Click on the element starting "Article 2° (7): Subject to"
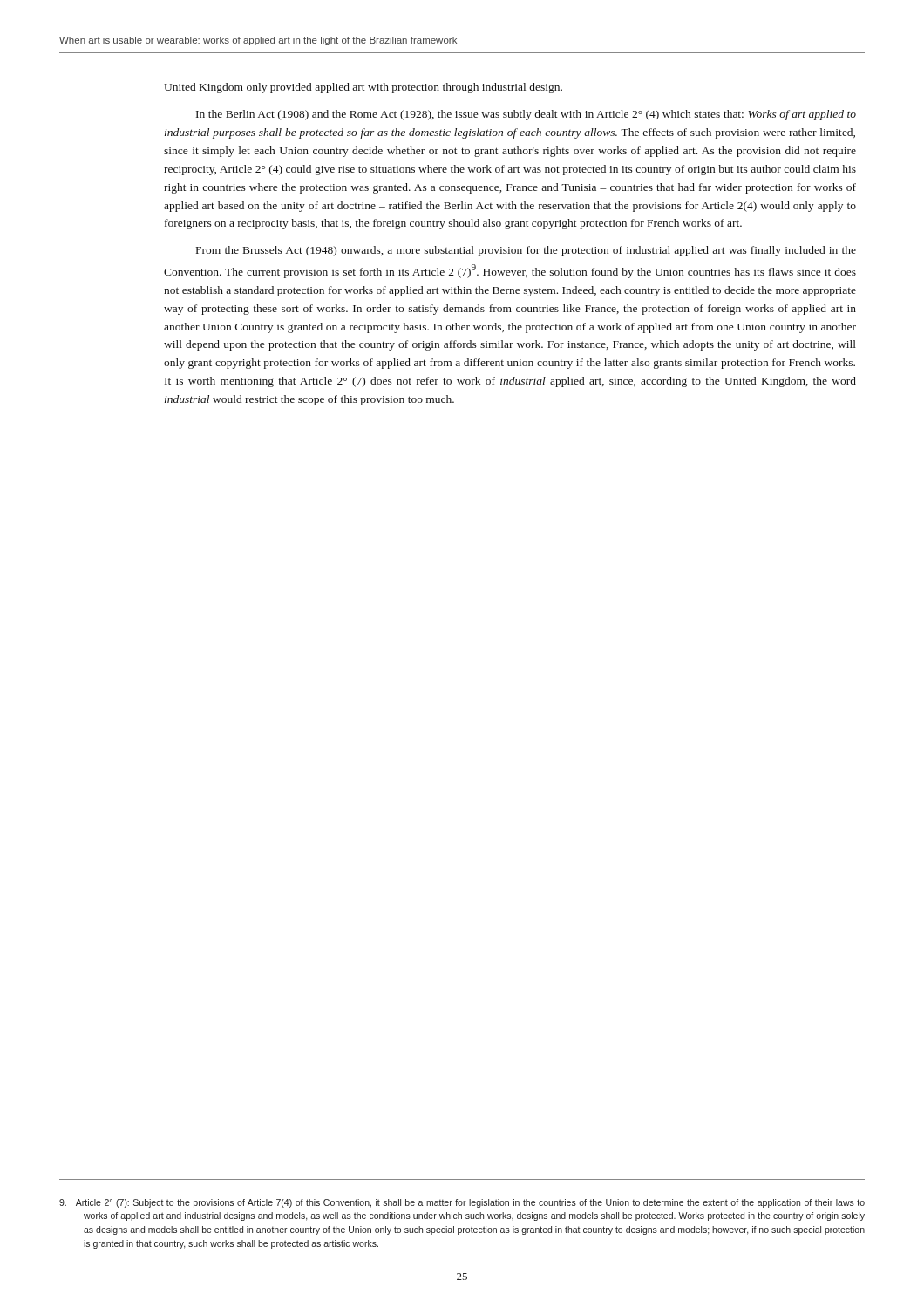This screenshot has height=1308, width=924. [x=462, y=1223]
